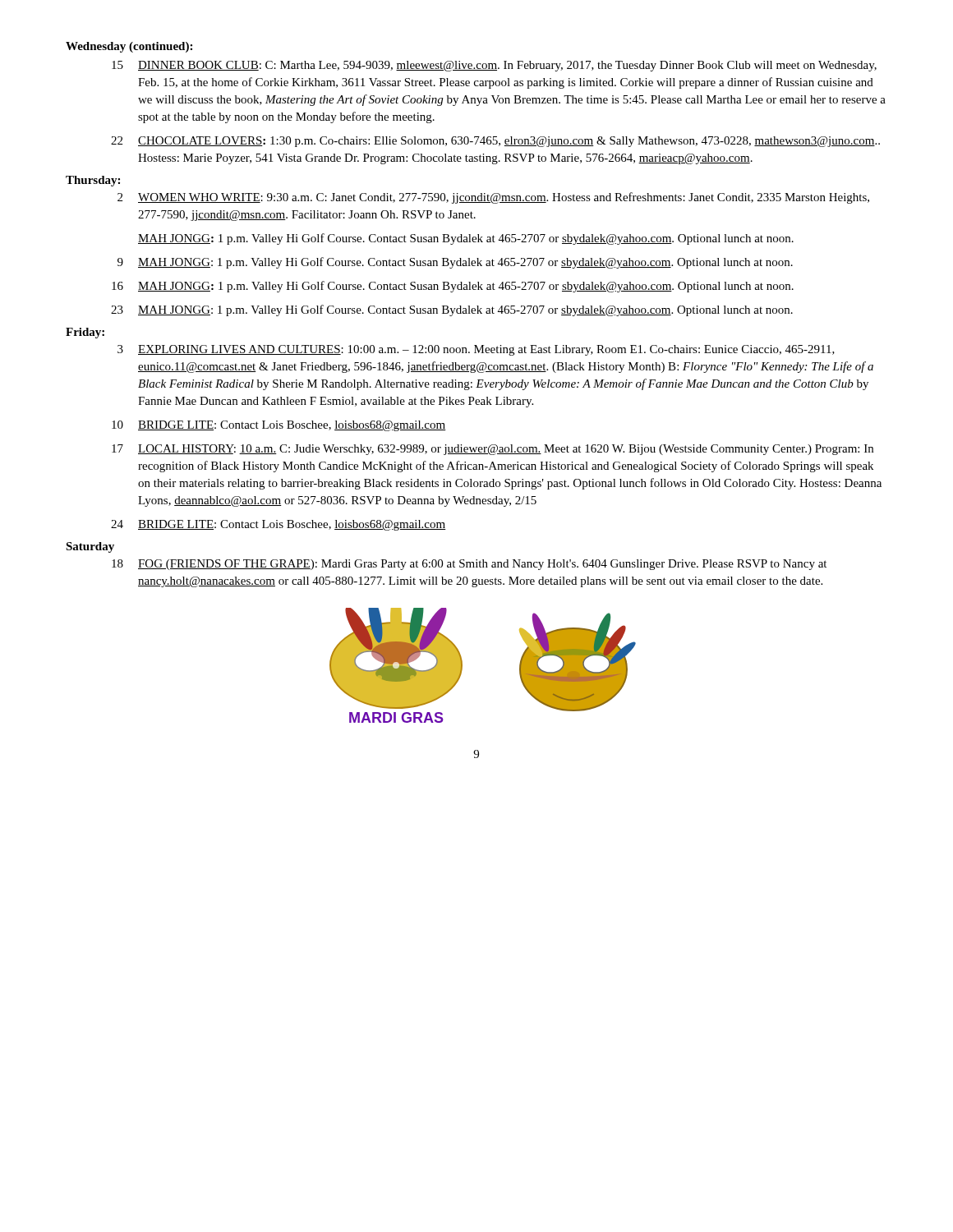The height and width of the screenshot is (1232, 953).
Task: Select the list item with the text "17 LOCAL HISTORY:"
Action: [x=476, y=475]
